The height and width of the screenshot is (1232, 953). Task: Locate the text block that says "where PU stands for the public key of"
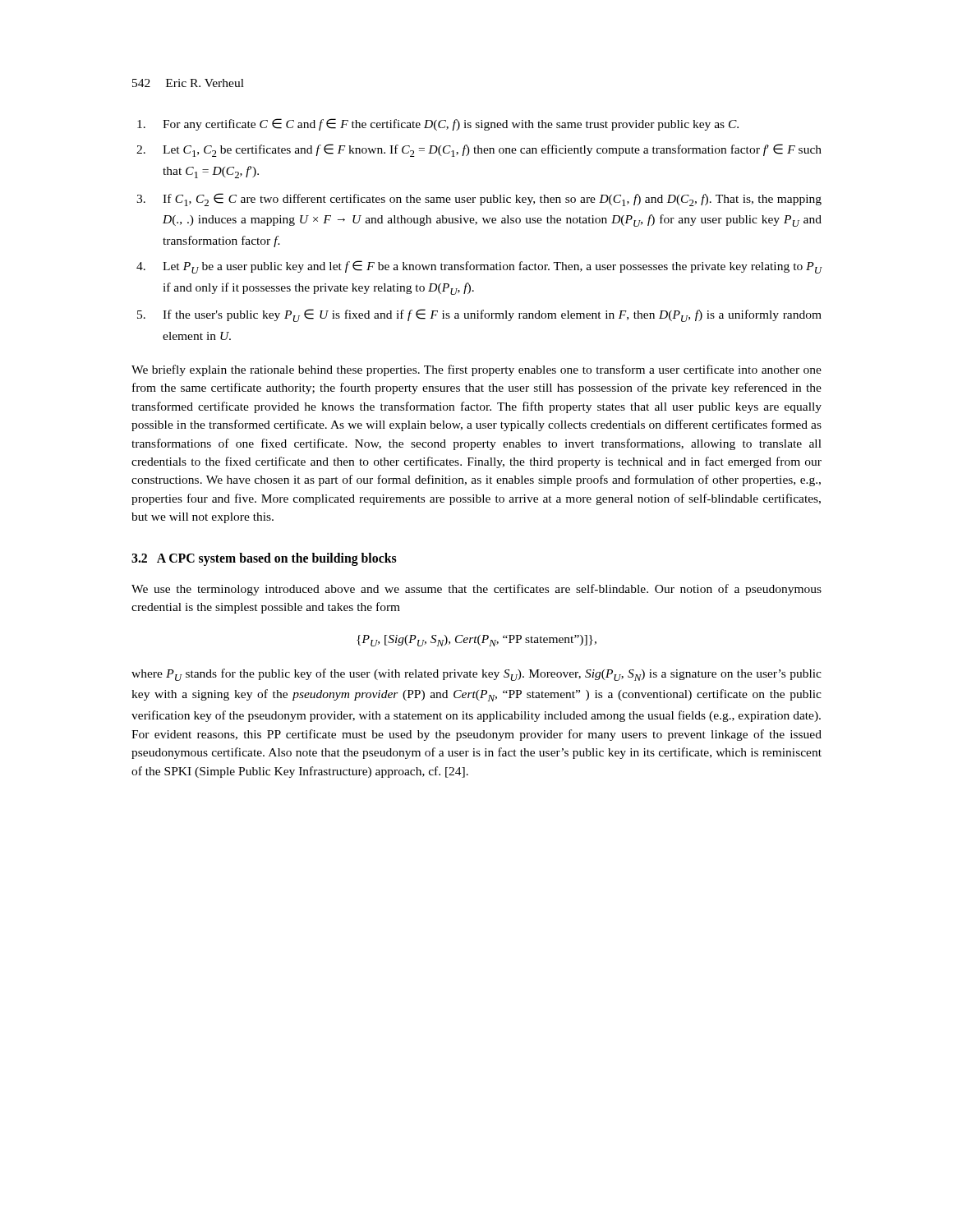[476, 722]
